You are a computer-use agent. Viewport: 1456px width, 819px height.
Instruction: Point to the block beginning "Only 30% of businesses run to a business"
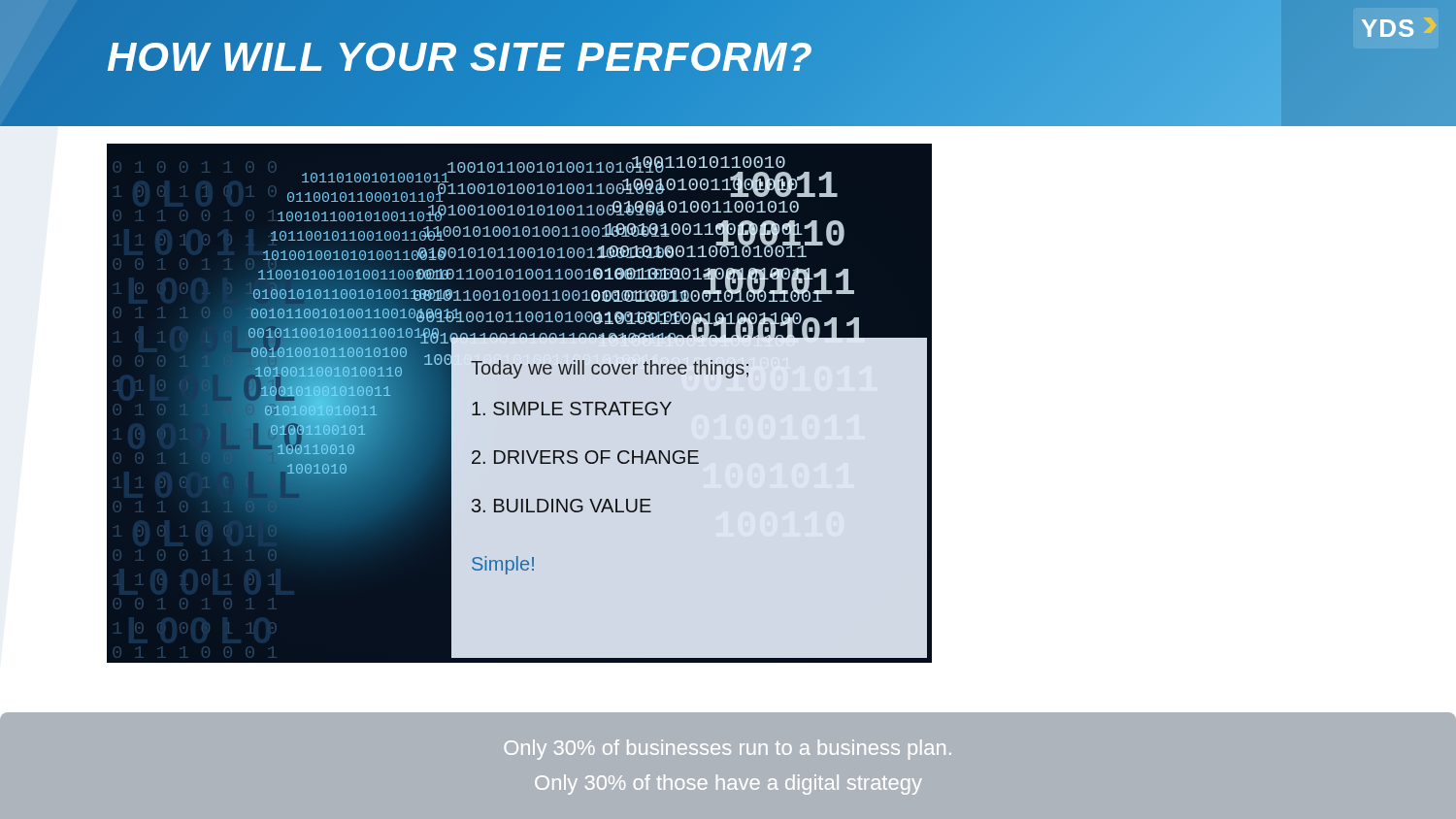pyautogui.click(x=728, y=766)
